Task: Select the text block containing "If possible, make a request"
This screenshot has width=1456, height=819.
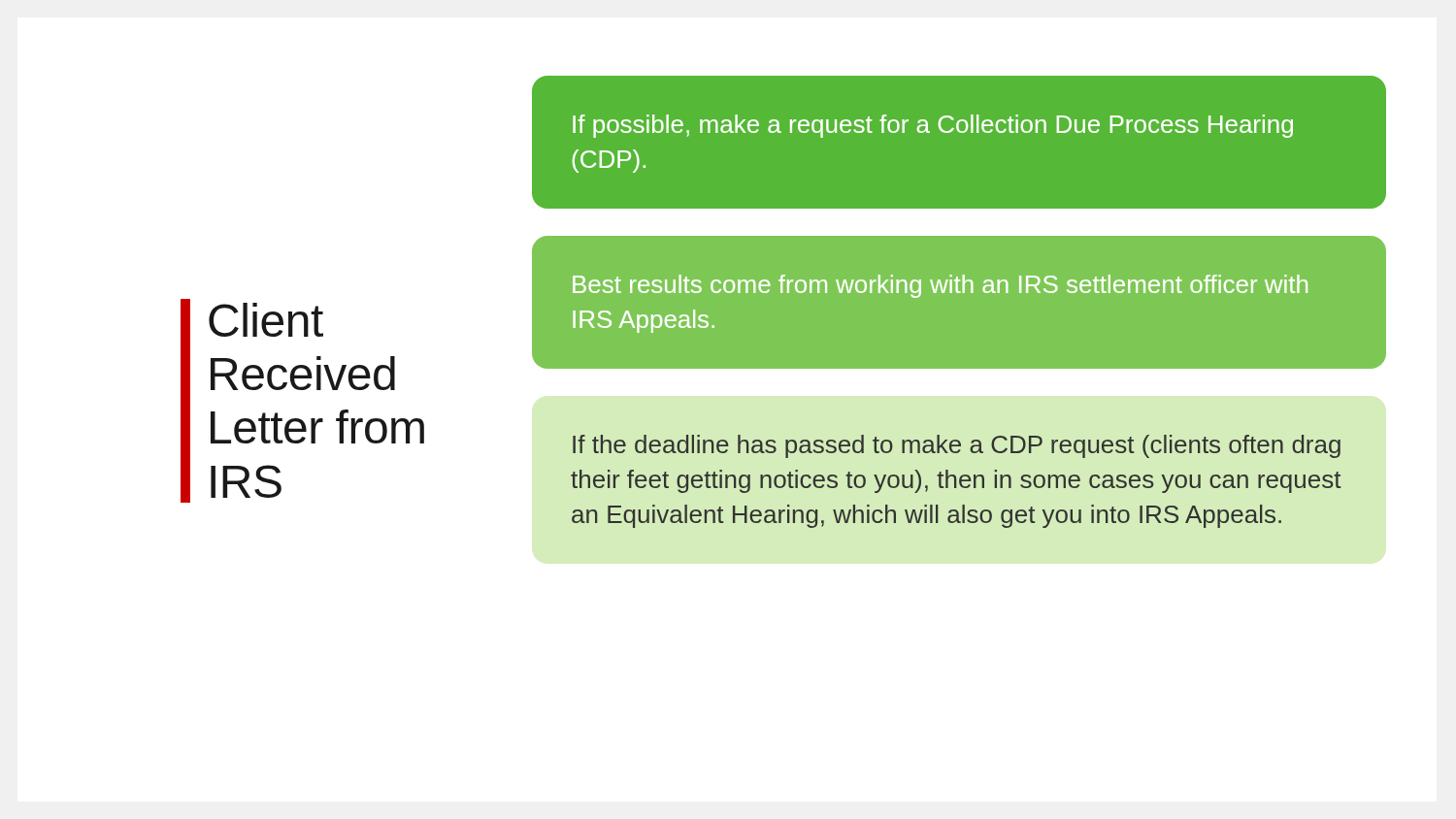Action: (x=933, y=142)
